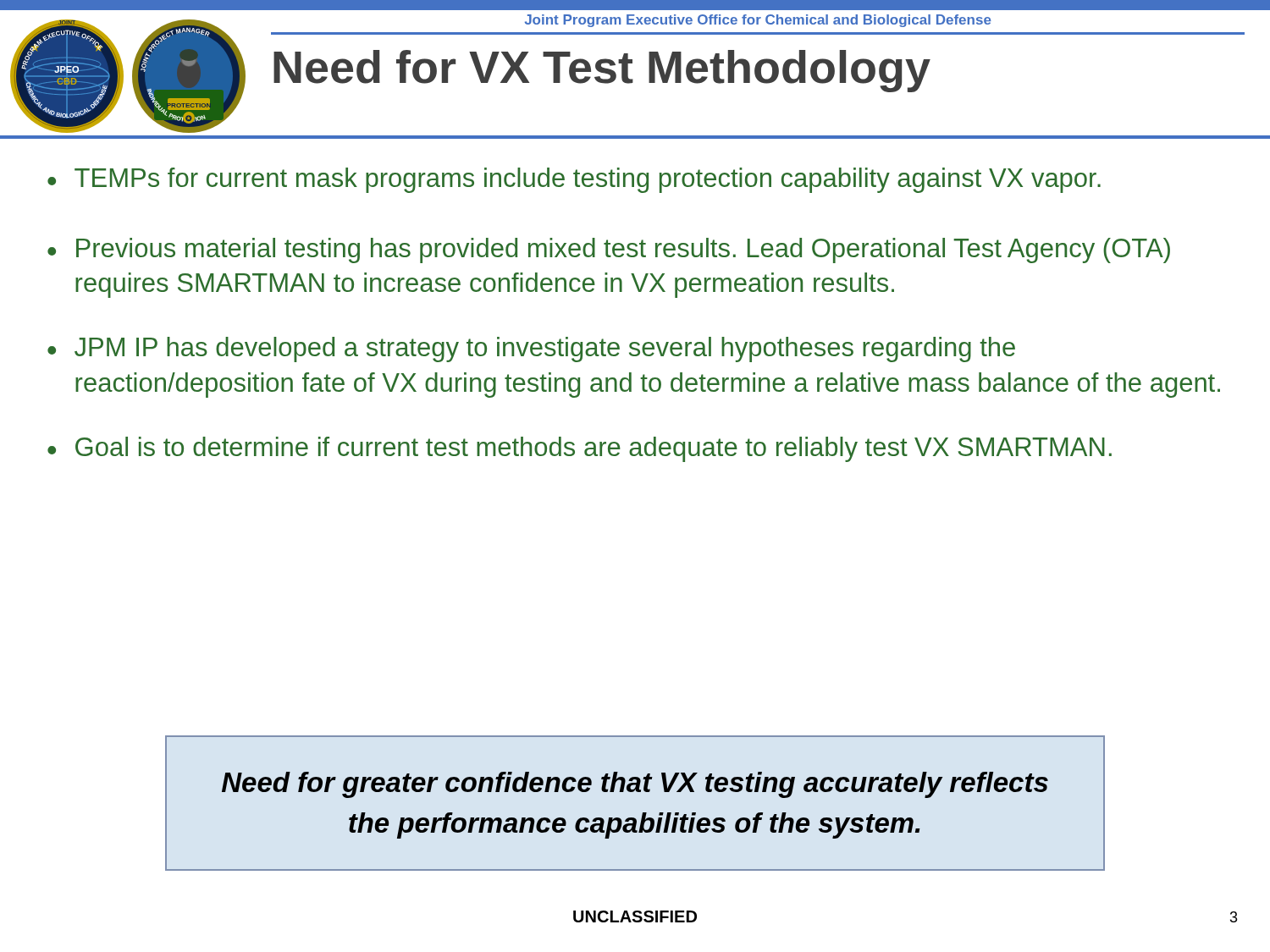Select the logo
This screenshot has height=952, width=1270.
click(136, 76)
